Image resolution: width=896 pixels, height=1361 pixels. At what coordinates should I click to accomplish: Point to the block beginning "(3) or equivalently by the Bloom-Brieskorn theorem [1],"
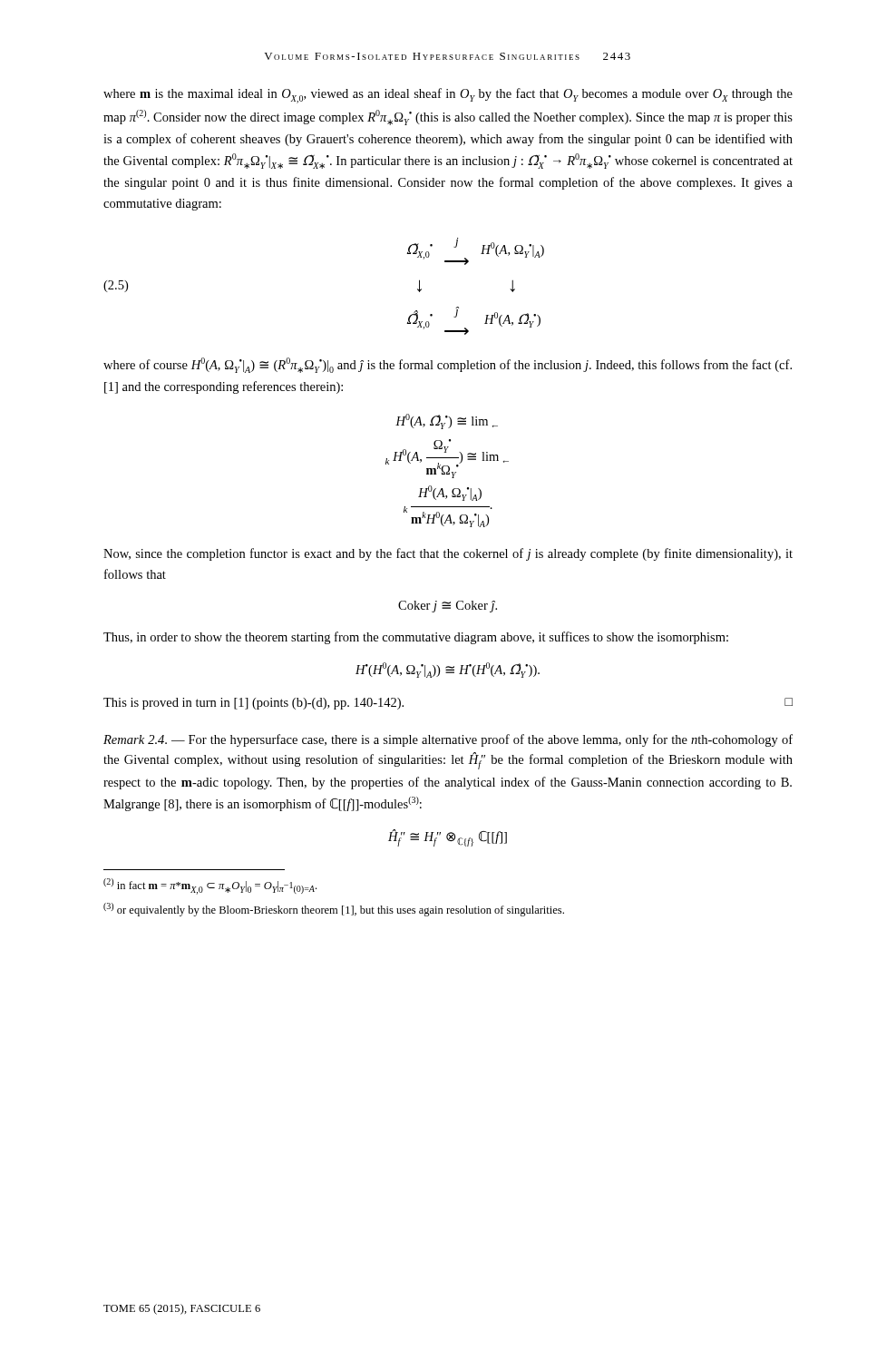point(334,909)
